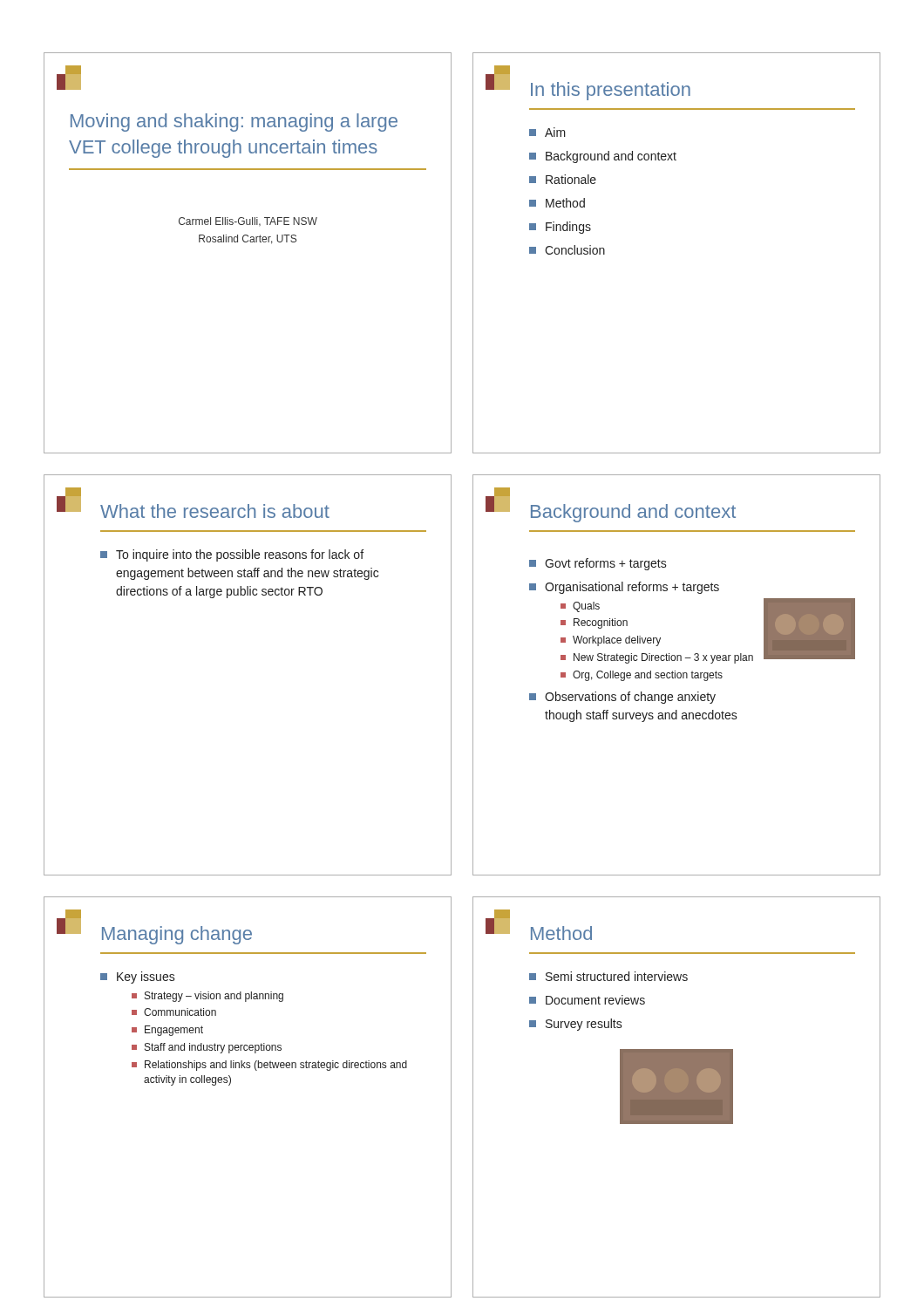The image size is (924, 1308).
Task: Locate the element starting "Key issues Strategy – vision and"
Action: tap(146, 978)
